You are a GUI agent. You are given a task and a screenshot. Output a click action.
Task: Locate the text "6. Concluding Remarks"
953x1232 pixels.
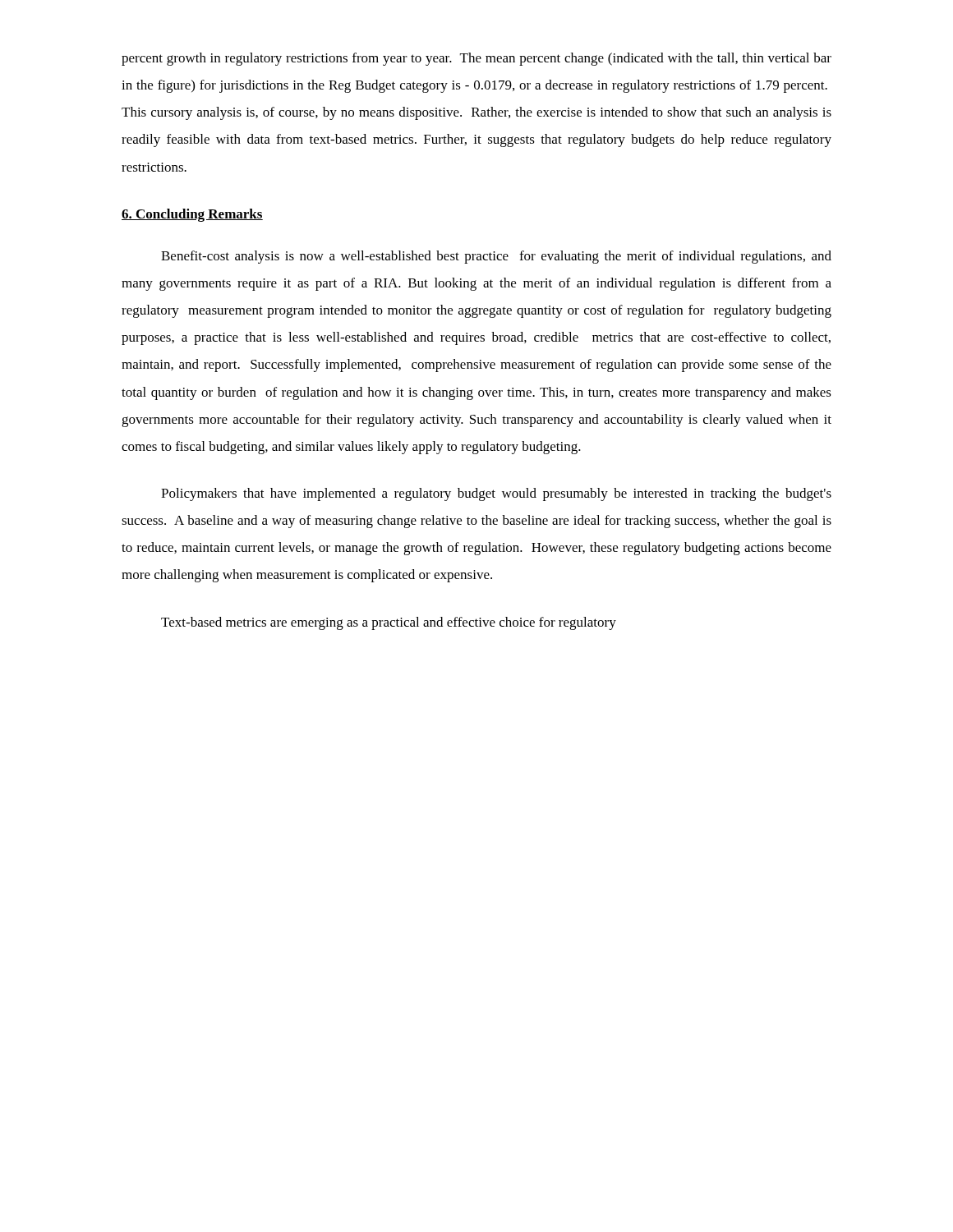point(192,214)
